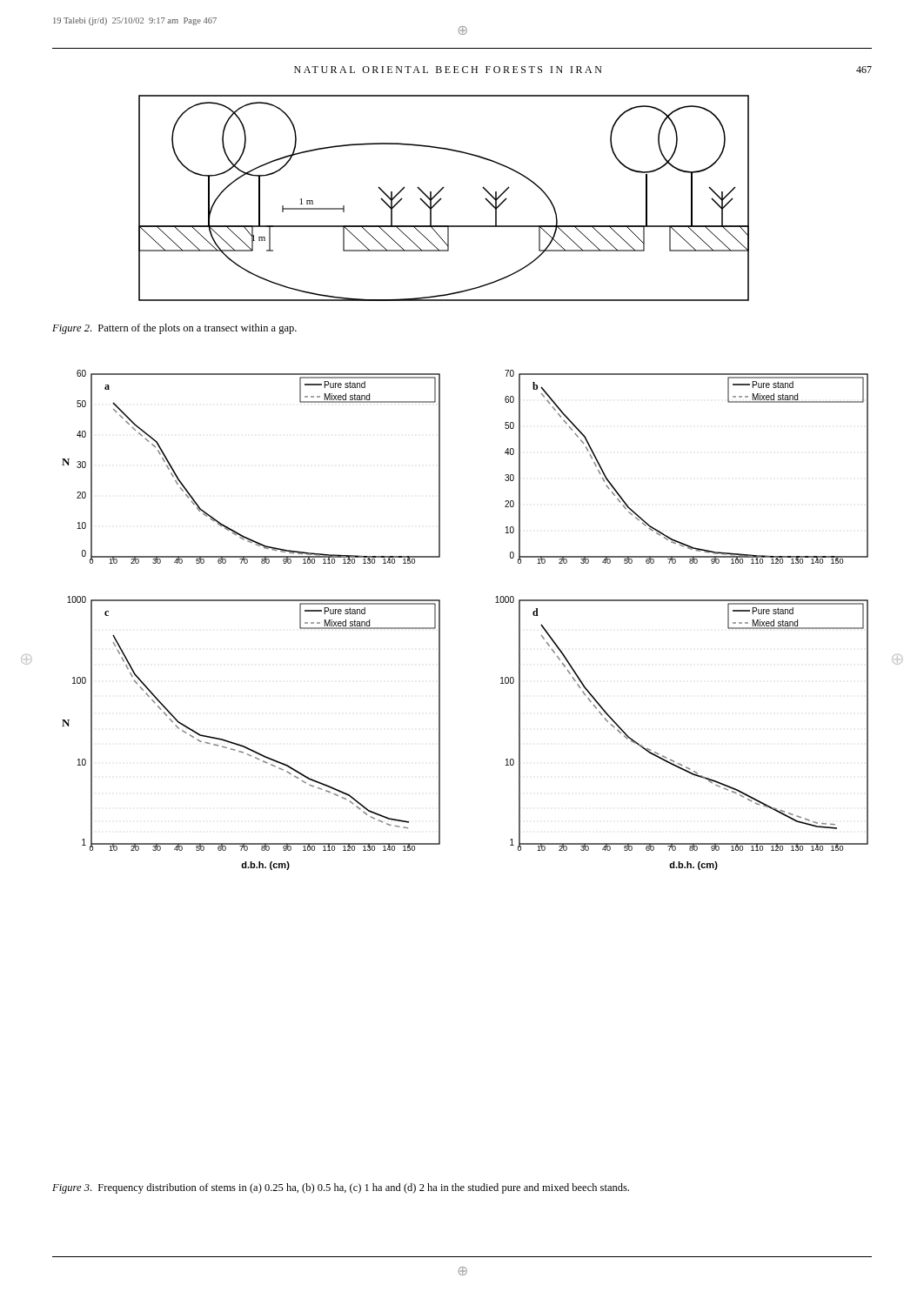Screen dimensions: 1305x924
Task: Find the illustration
Action: (x=444, y=198)
